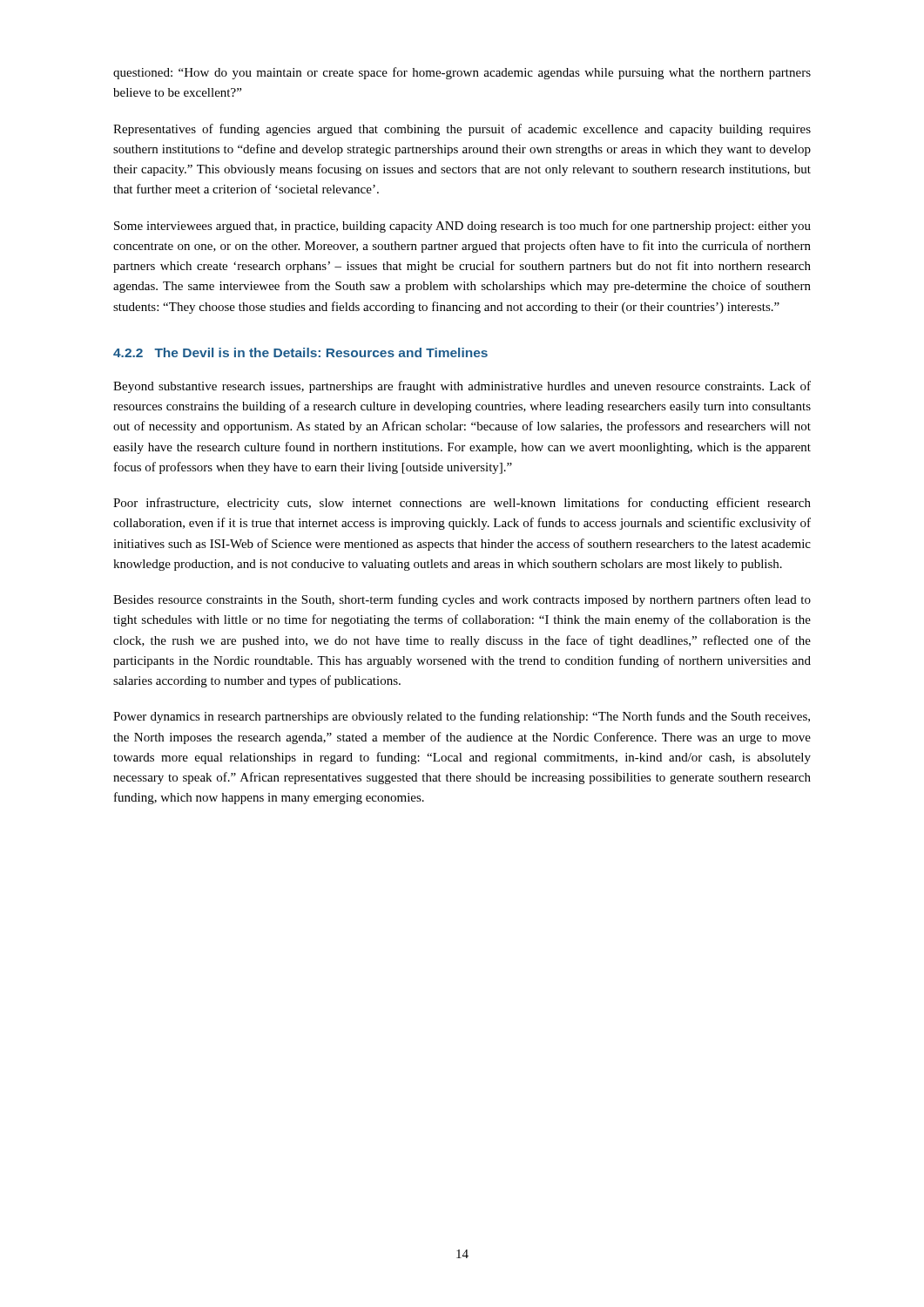The image size is (924, 1307).
Task: Locate the text block with the text "Some interviewees argued"
Action: (x=462, y=266)
